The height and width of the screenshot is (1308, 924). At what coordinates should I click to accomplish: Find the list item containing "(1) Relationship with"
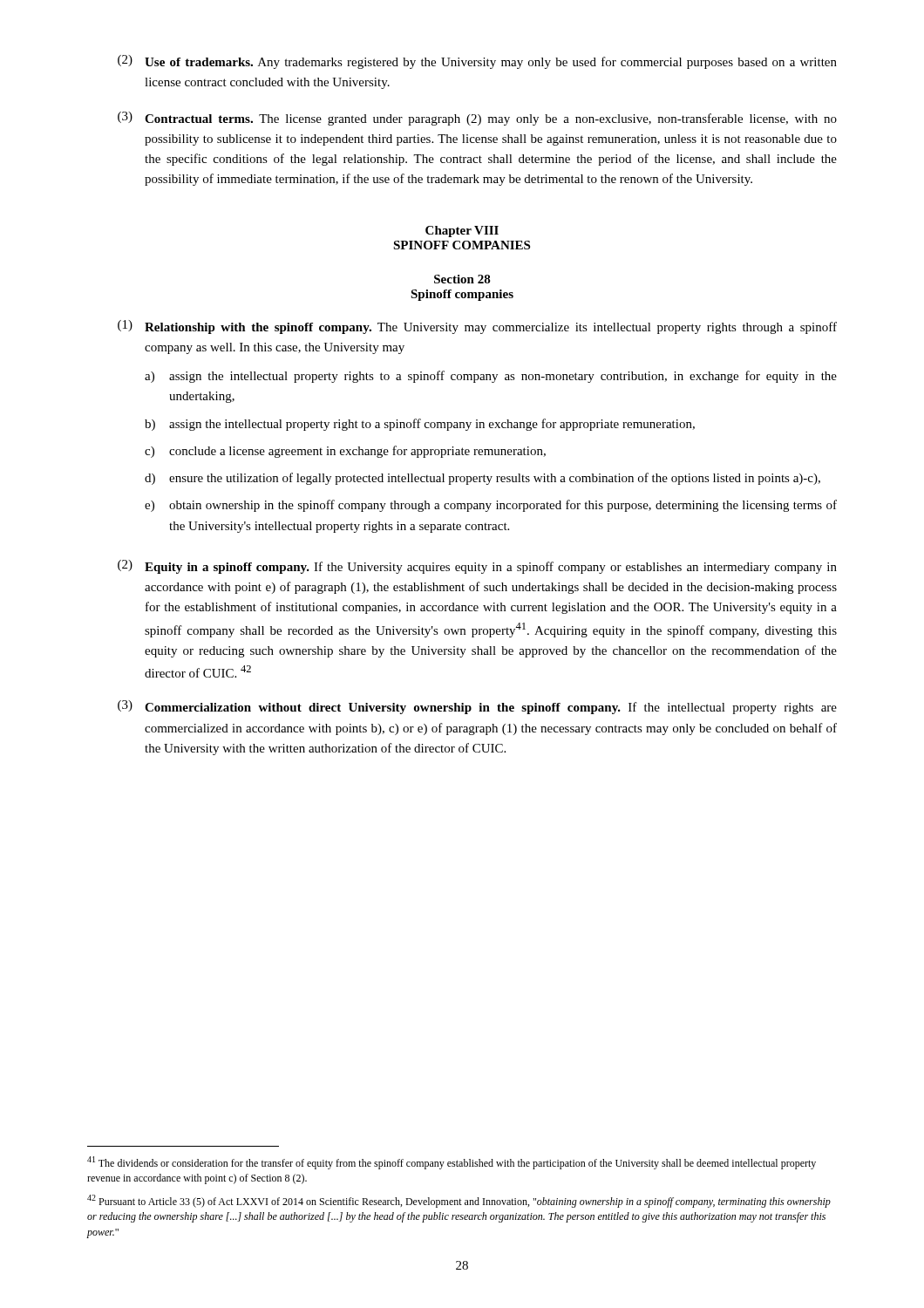(462, 430)
